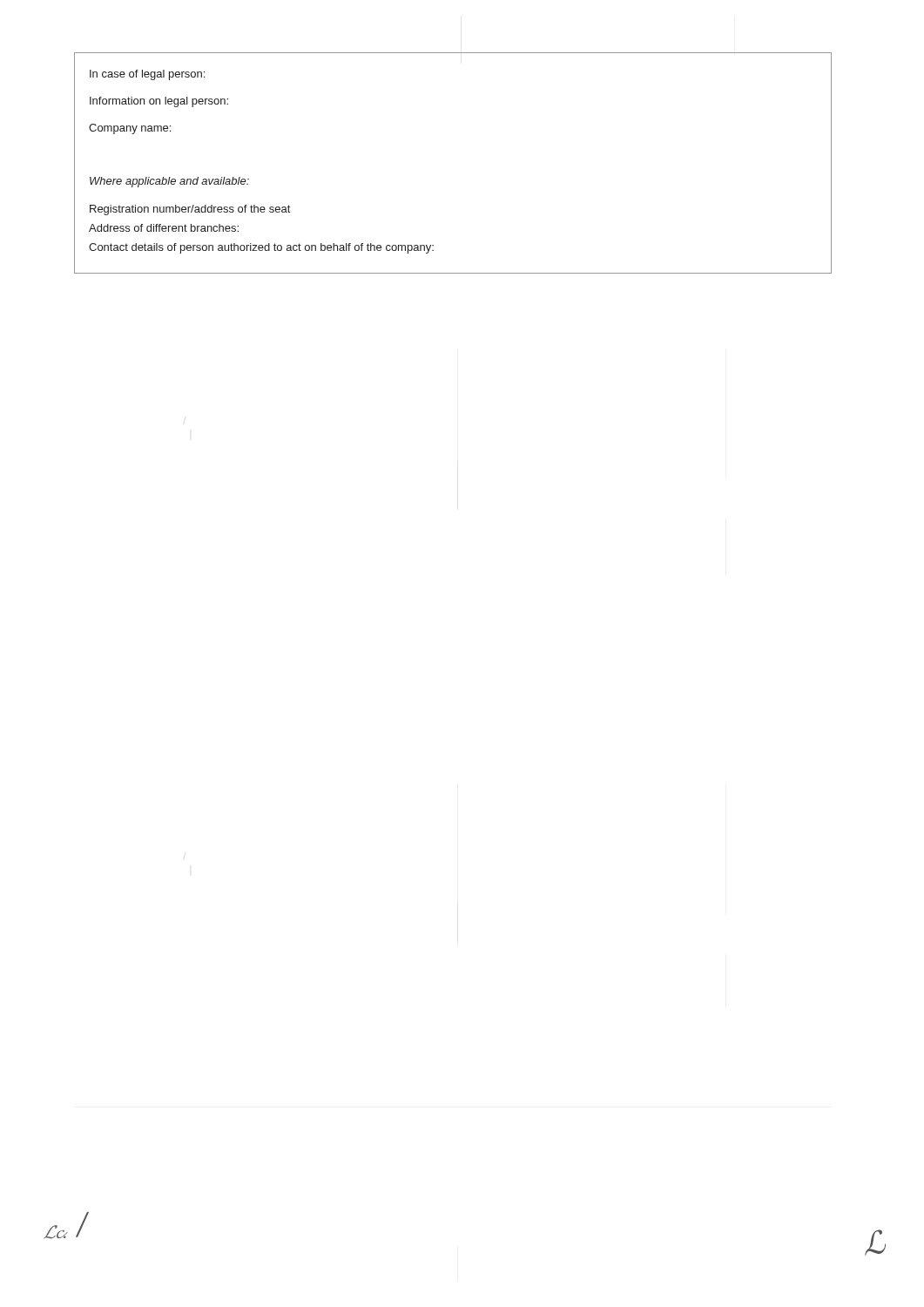Find the text that reads "𝓛𝓬. /"
This screenshot has height=1307, width=924.
[x=65, y=1225]
